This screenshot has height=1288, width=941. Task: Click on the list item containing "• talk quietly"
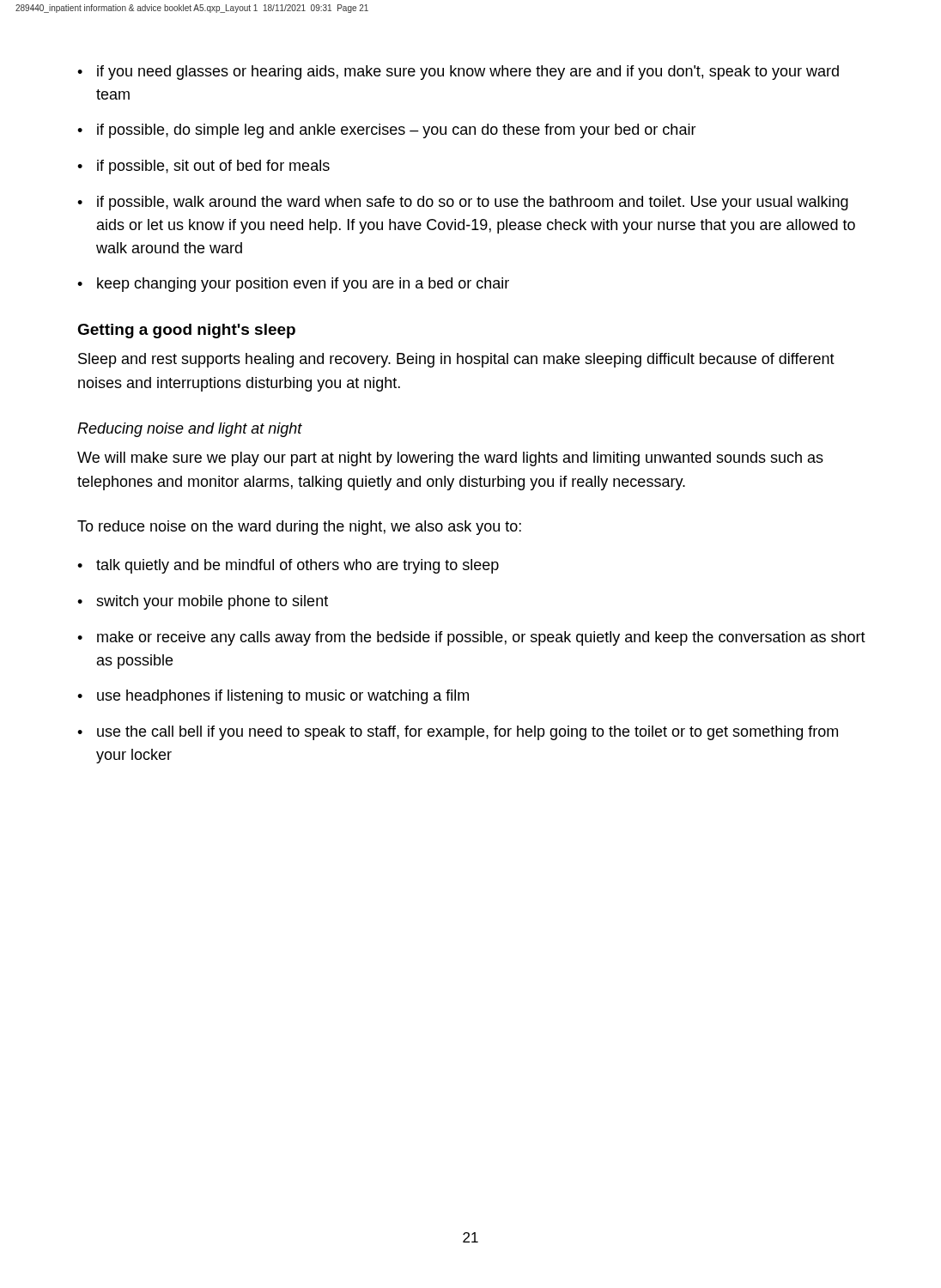point(475,566)
